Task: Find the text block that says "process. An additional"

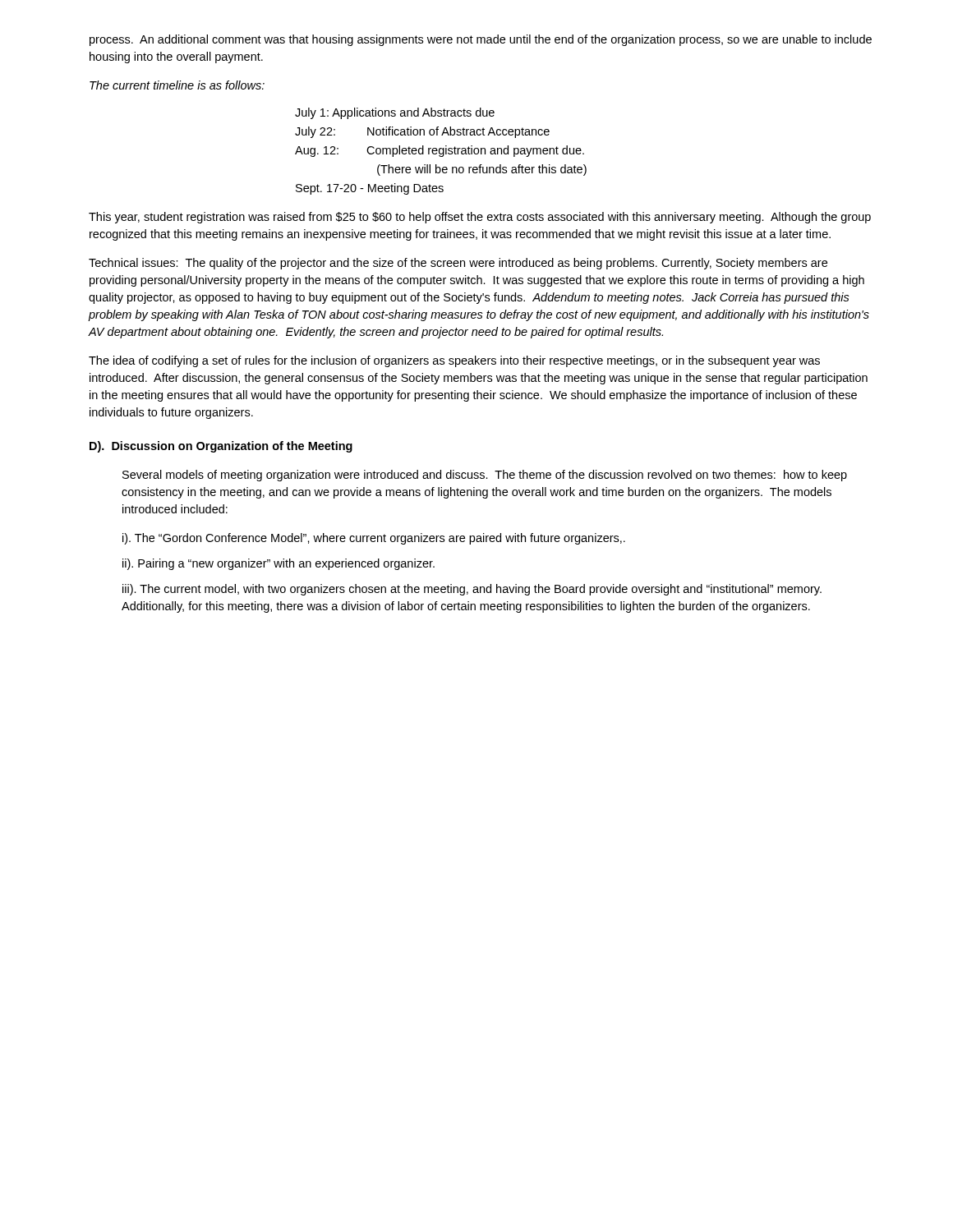Action: [x=480, y=48]
